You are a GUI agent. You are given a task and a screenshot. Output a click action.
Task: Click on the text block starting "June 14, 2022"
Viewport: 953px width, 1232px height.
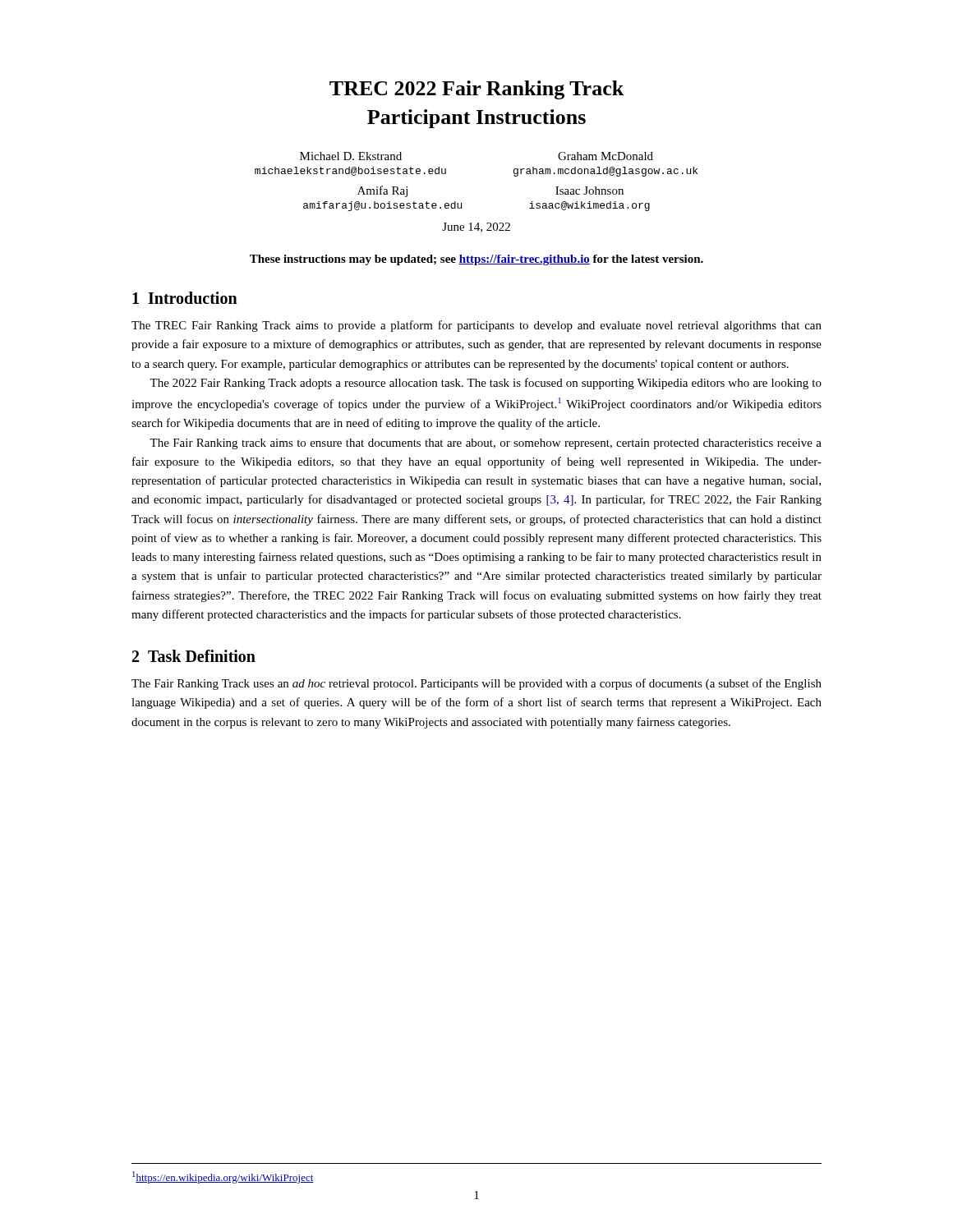pos(476,227)
